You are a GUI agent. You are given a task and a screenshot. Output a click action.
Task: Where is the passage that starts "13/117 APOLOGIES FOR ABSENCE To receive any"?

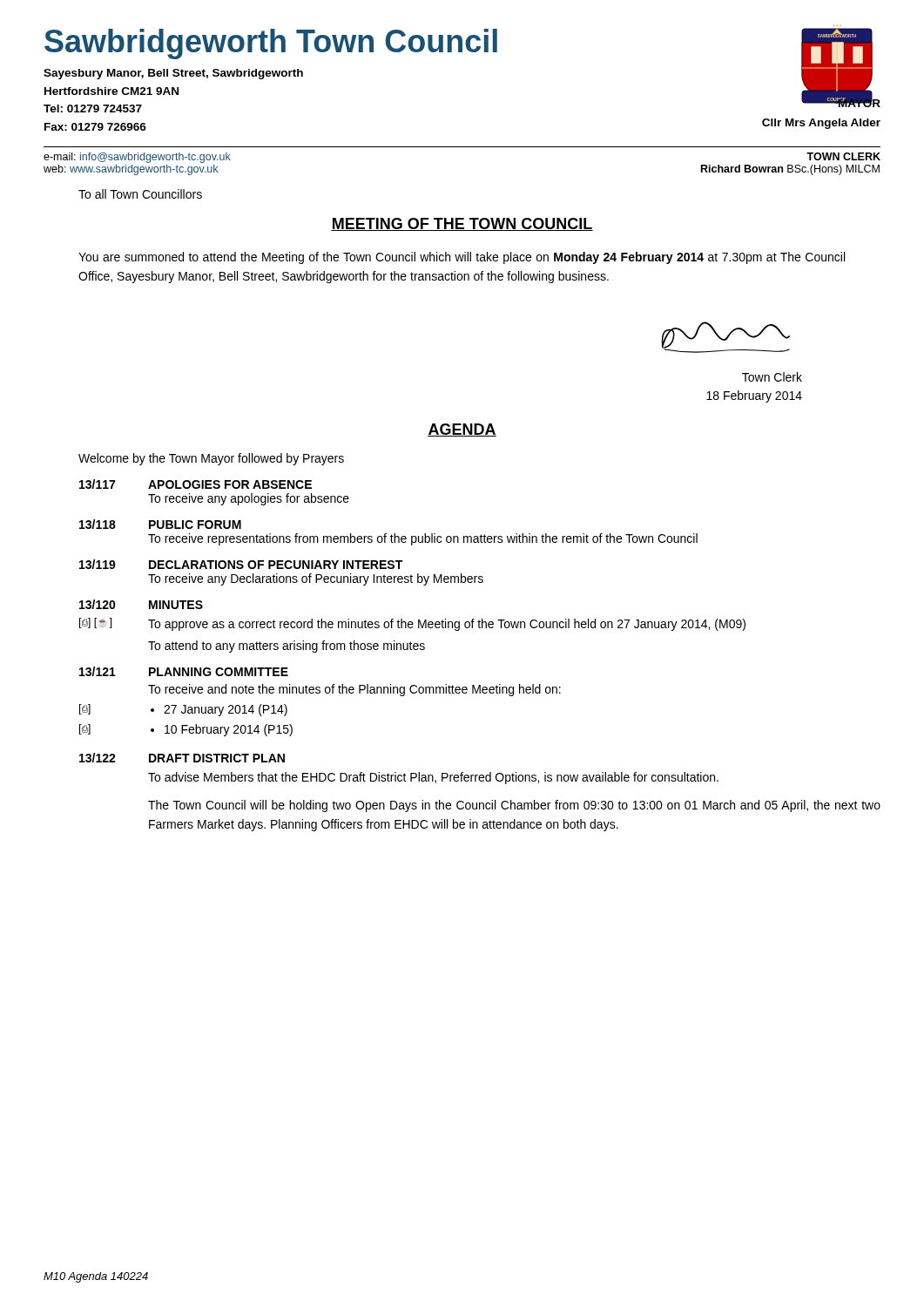tap(214, 491)
